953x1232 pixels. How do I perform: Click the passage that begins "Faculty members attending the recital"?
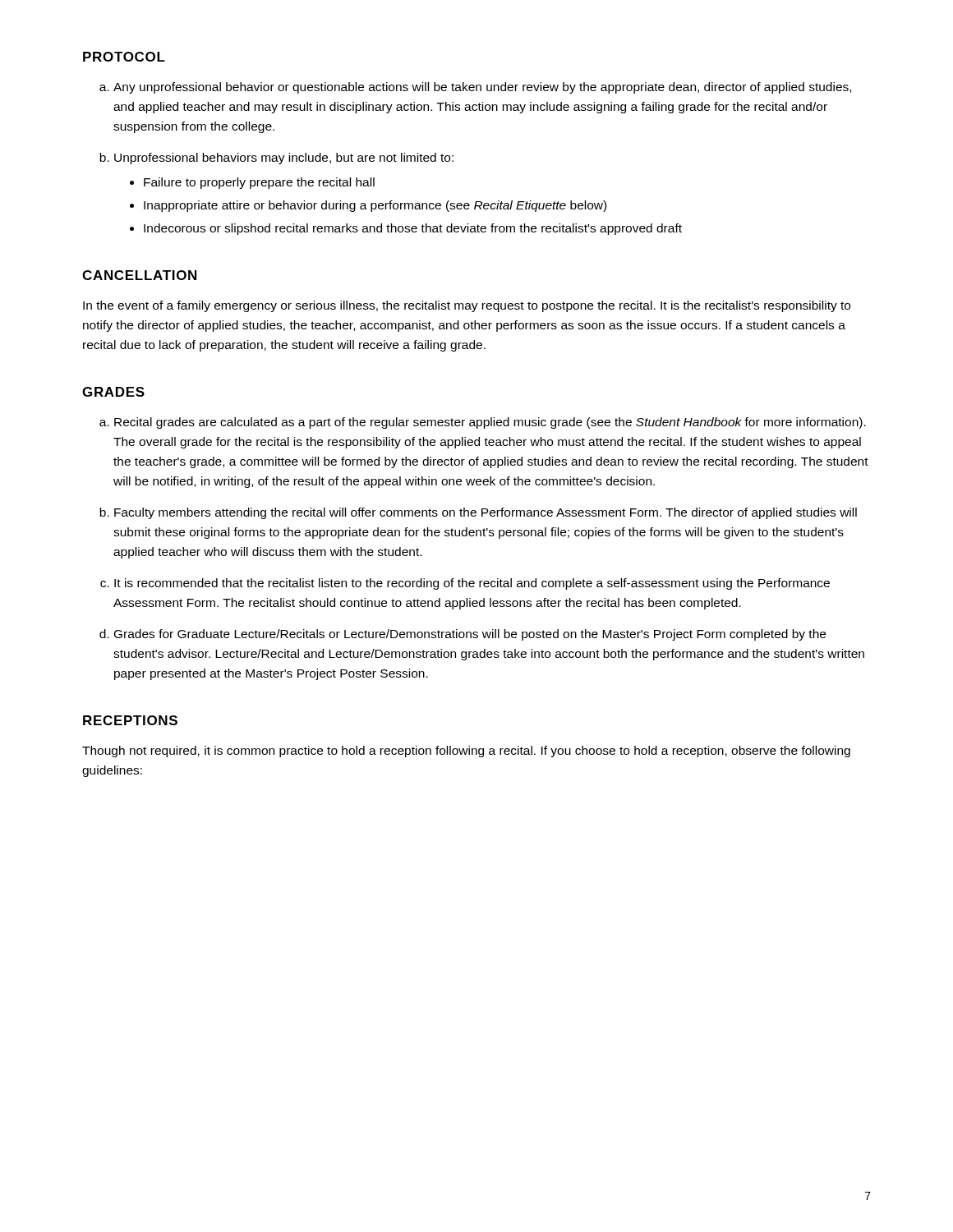[x=485, y=532]
